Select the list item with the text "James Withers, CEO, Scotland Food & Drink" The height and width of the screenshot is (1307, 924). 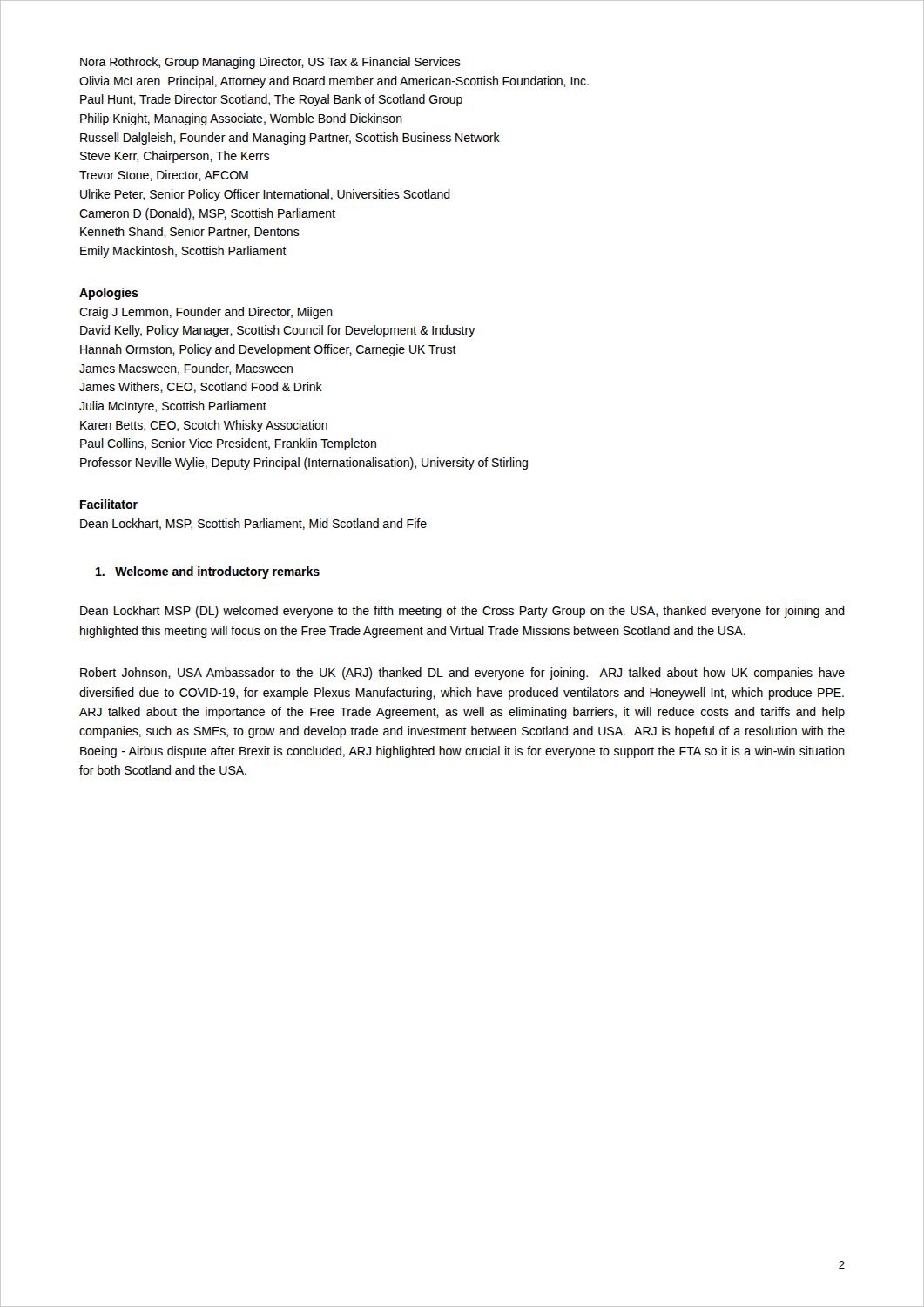201,387
